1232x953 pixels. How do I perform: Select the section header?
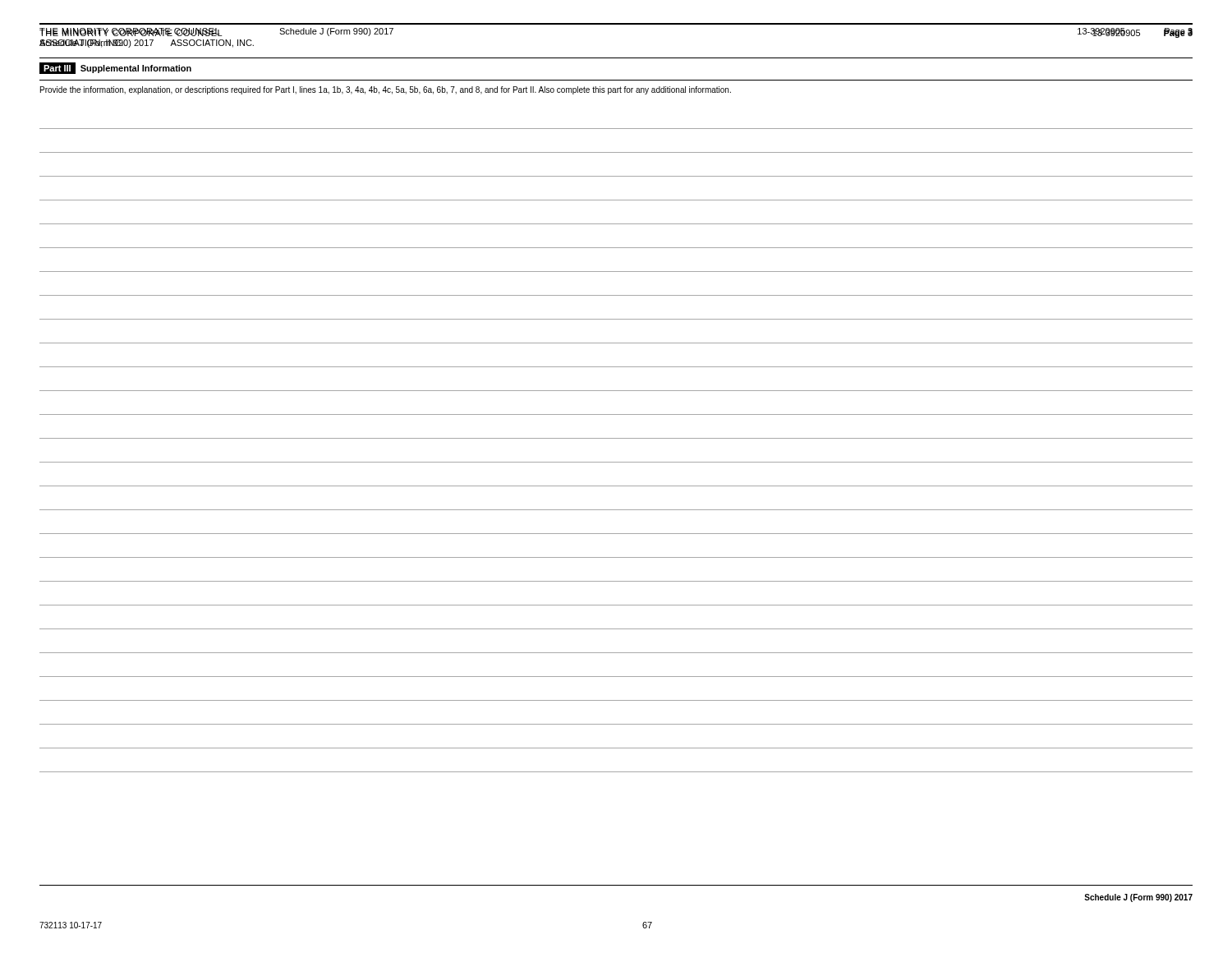(116, 68)
